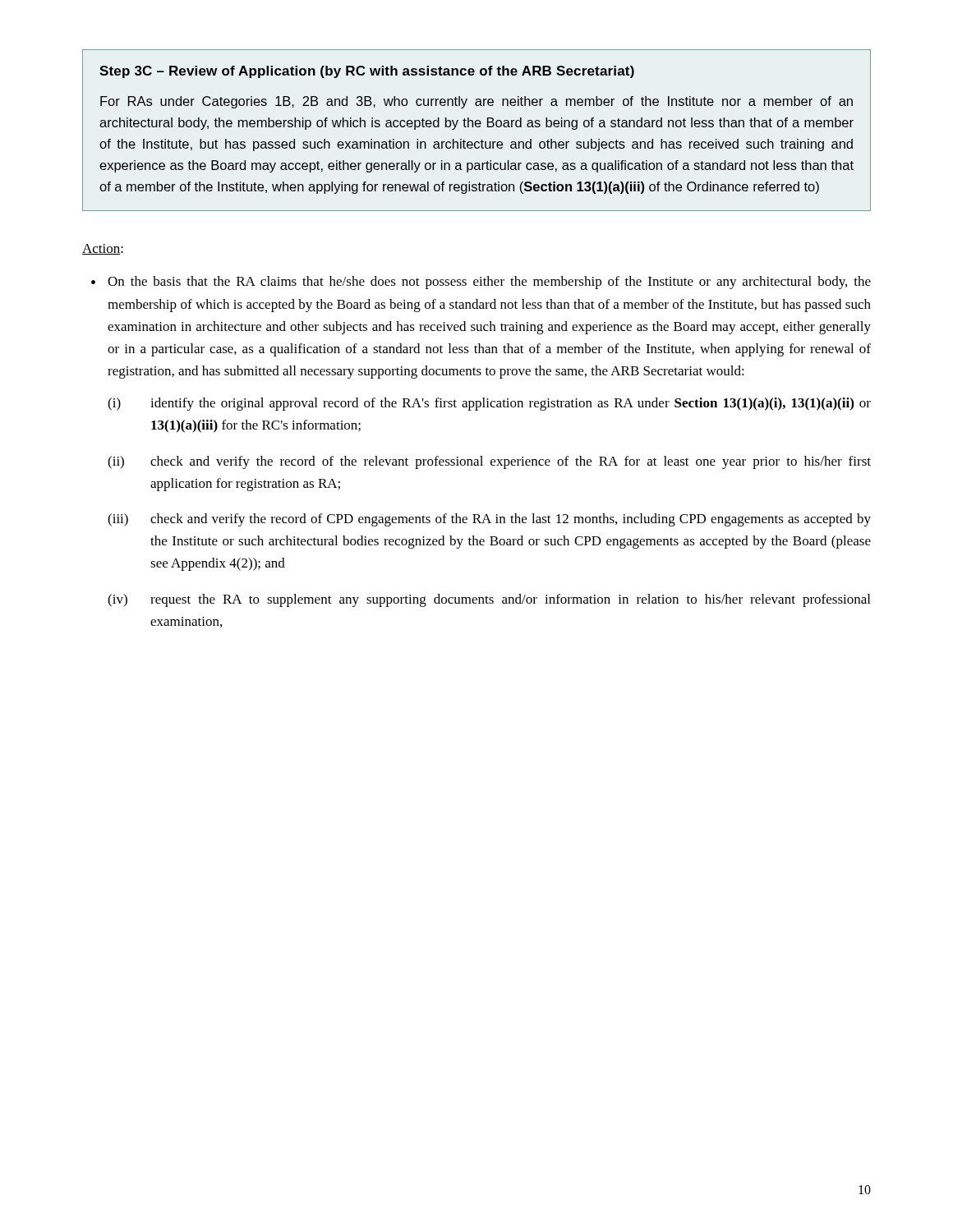Click on the list item with the text "(iii) check and verify"
The width and height of the screenshot is (953, 1232).
click(489, 541)
